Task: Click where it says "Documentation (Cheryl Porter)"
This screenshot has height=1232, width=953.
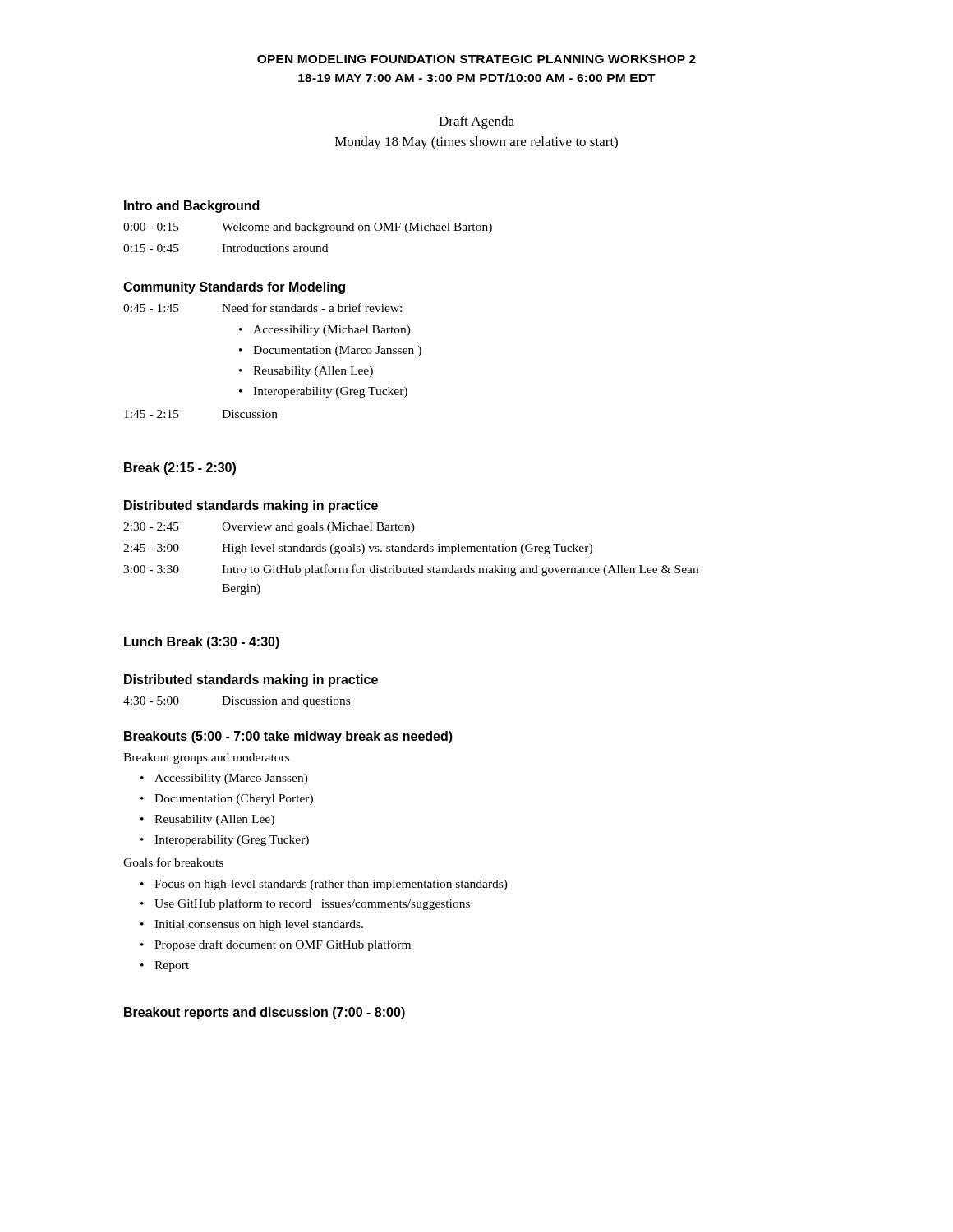Action: pyautogui.click(x=234, y=798)
